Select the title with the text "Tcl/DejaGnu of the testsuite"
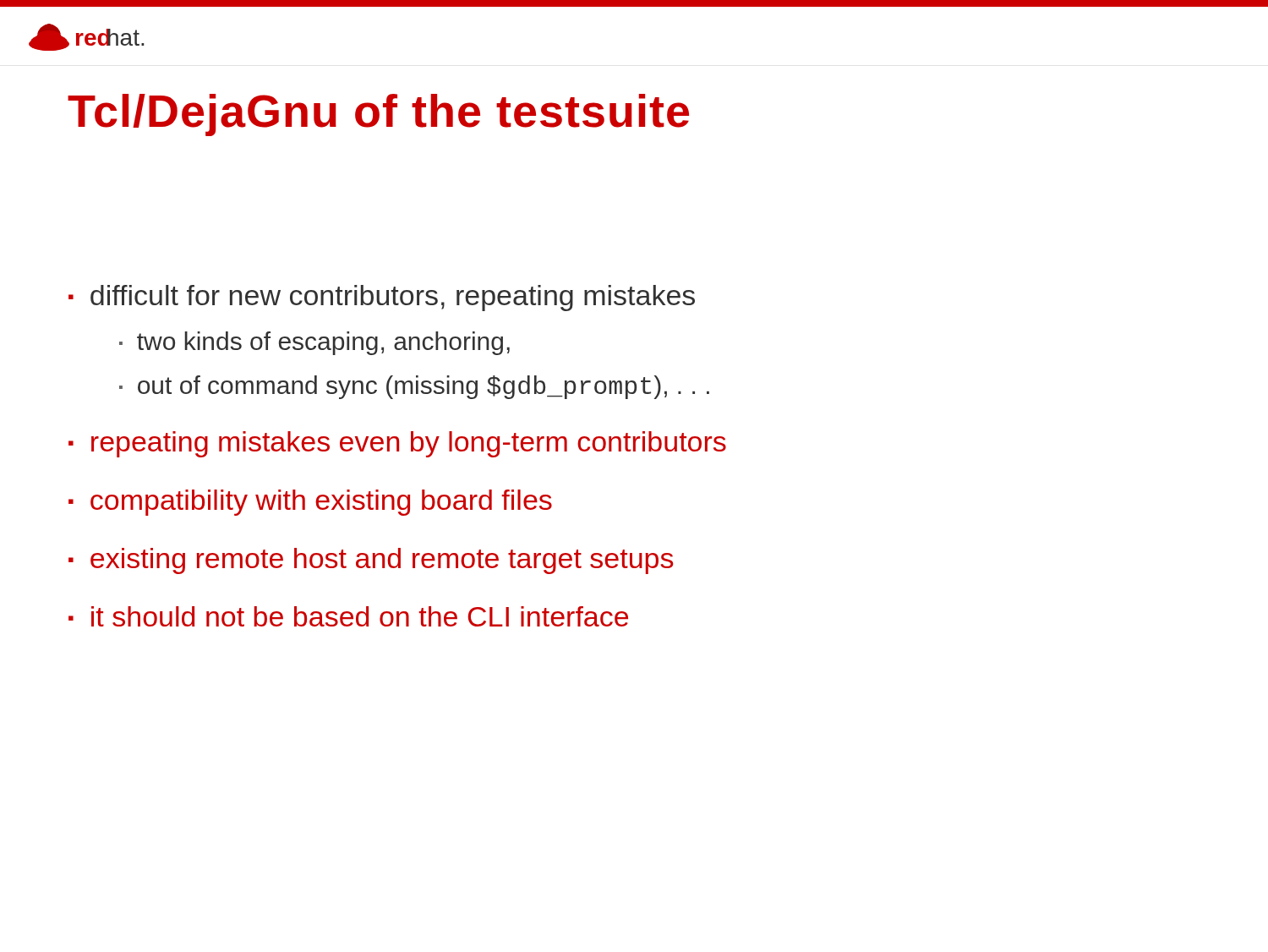This screenshot has width=1268, height=952. pyautogui.click(x=380, y=111)
